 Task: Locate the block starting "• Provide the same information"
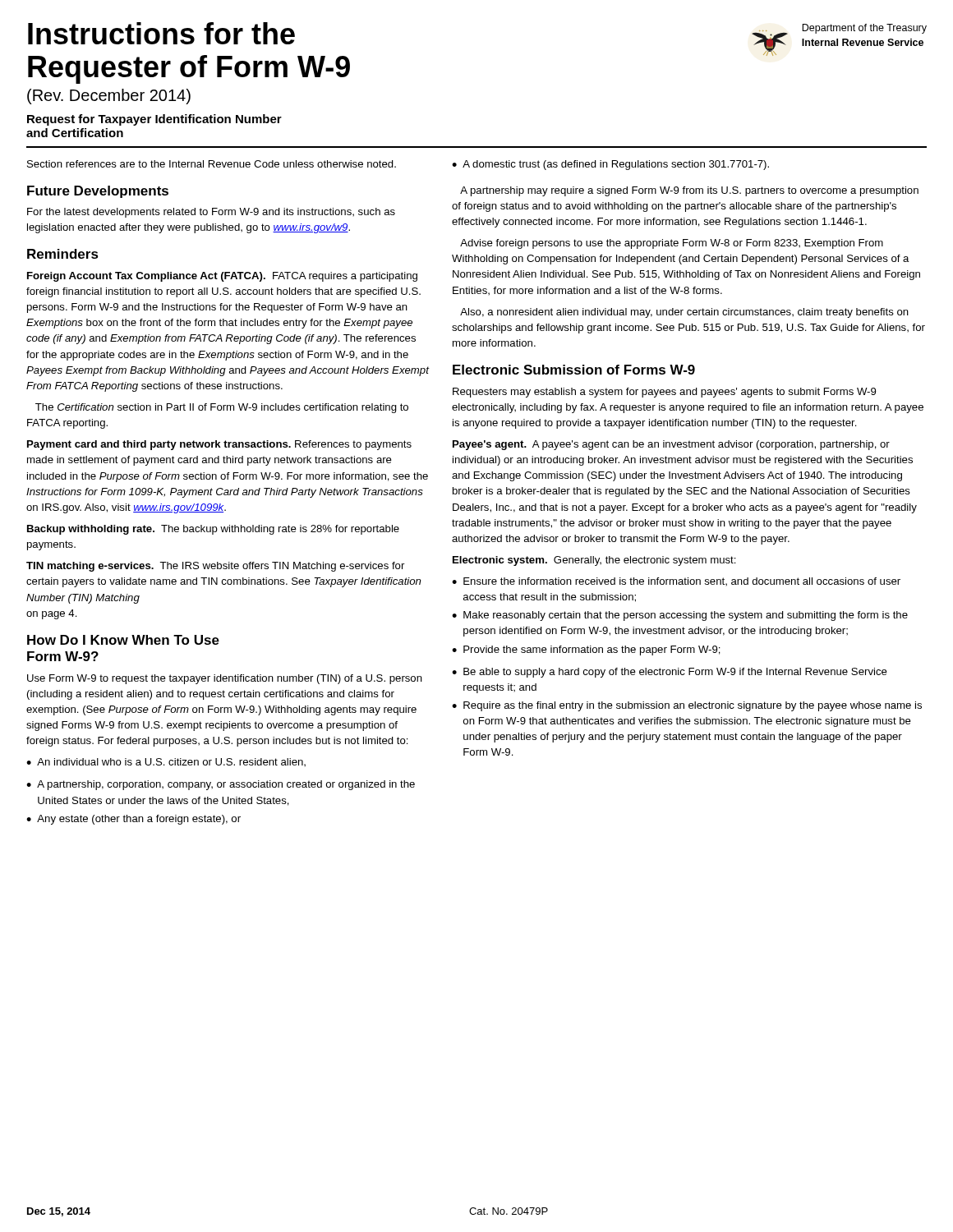pyautogui.click(x=586, y=651)
